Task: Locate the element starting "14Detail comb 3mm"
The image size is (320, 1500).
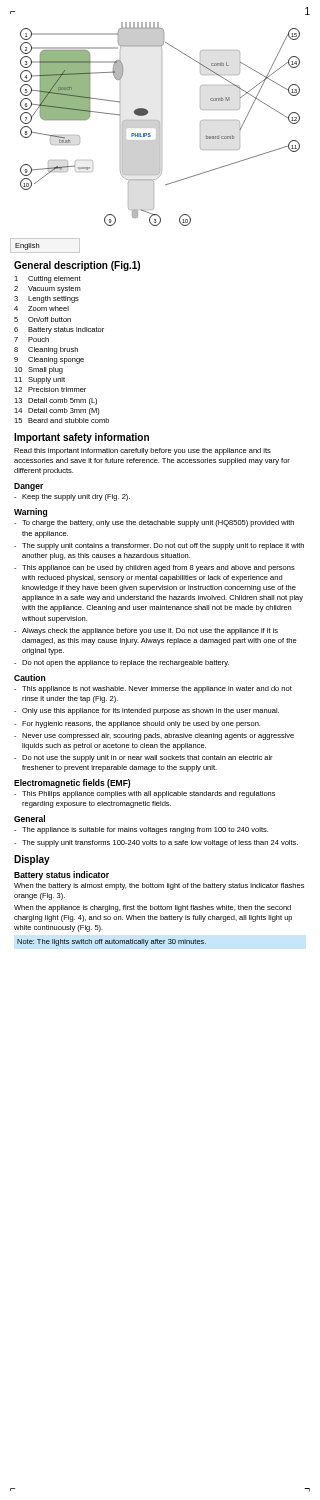Action: pyautogui.click(x=57, y=412)
